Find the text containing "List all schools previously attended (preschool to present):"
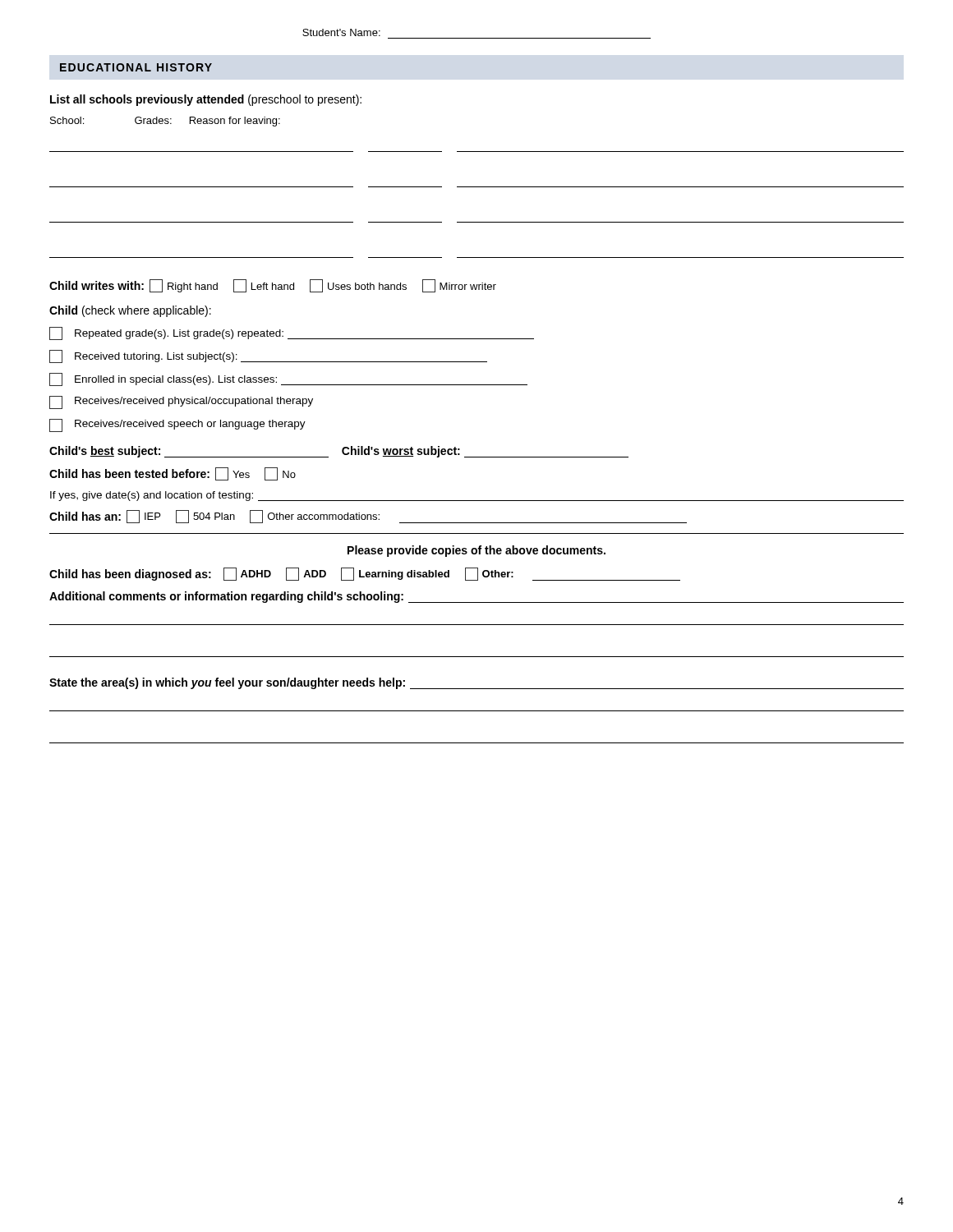 206,99
